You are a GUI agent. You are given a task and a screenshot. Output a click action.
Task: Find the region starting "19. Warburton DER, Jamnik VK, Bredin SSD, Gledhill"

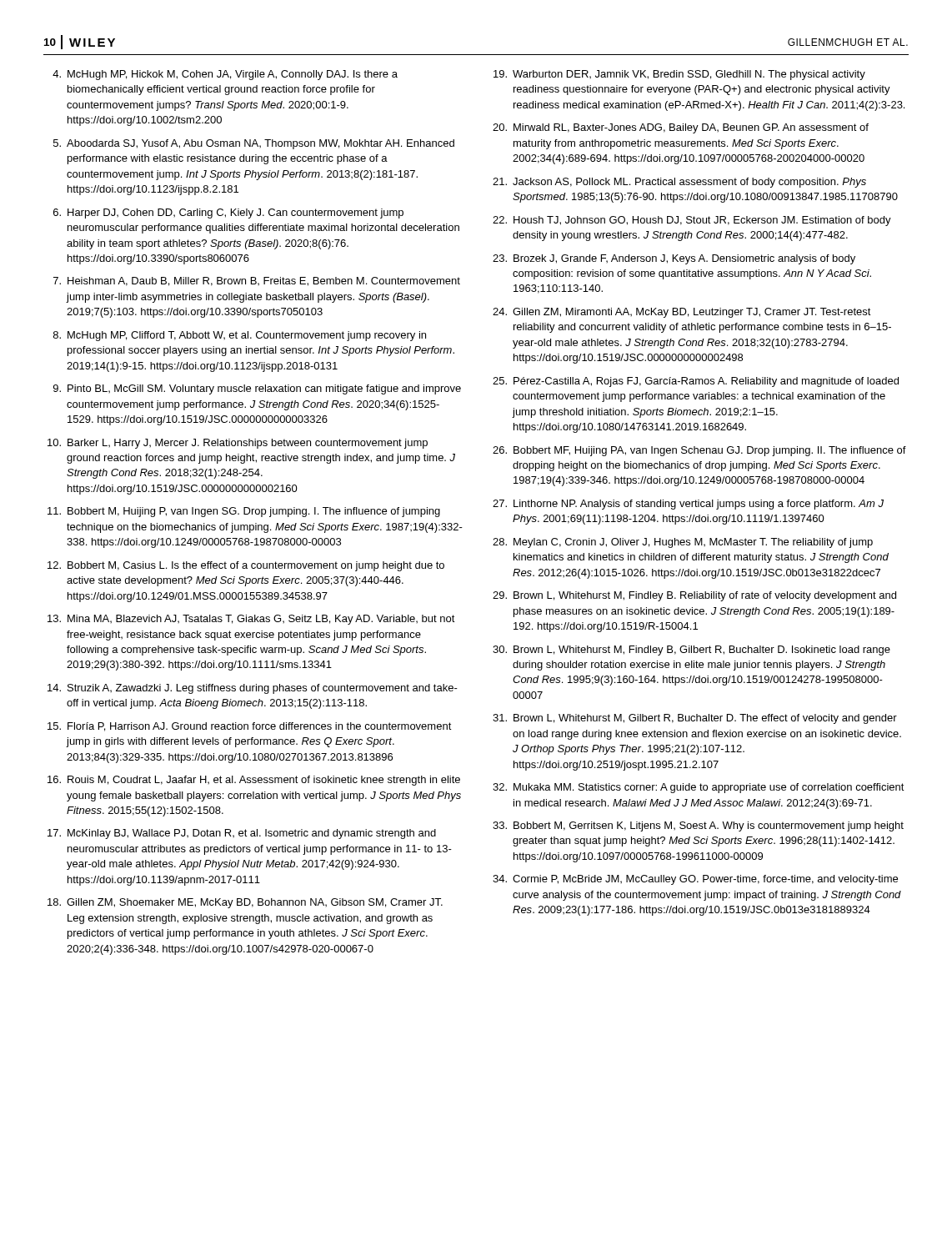[699, 90]
